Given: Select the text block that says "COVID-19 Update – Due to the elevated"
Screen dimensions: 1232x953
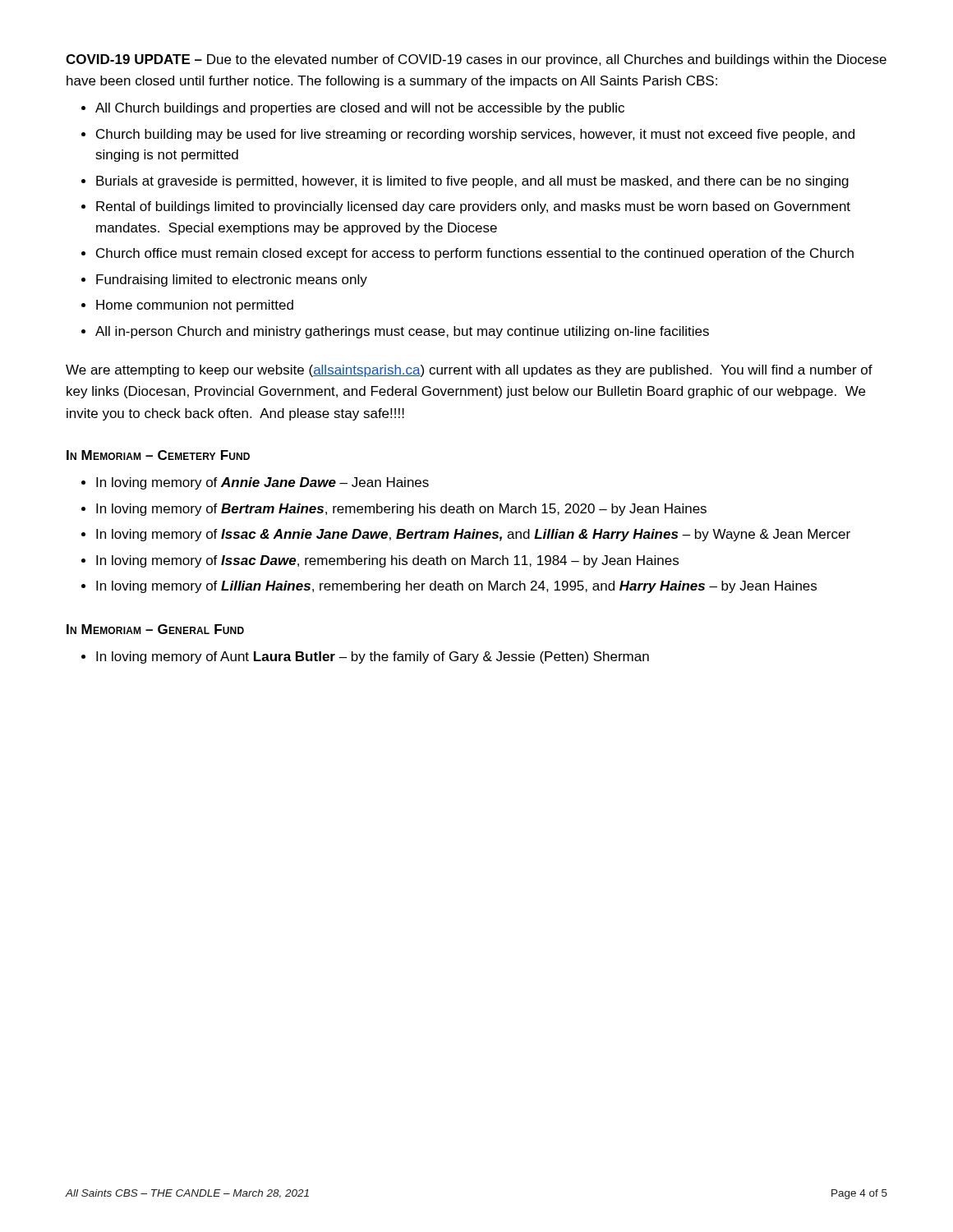Looking at the screenshot, I should [x=476, y=197].
